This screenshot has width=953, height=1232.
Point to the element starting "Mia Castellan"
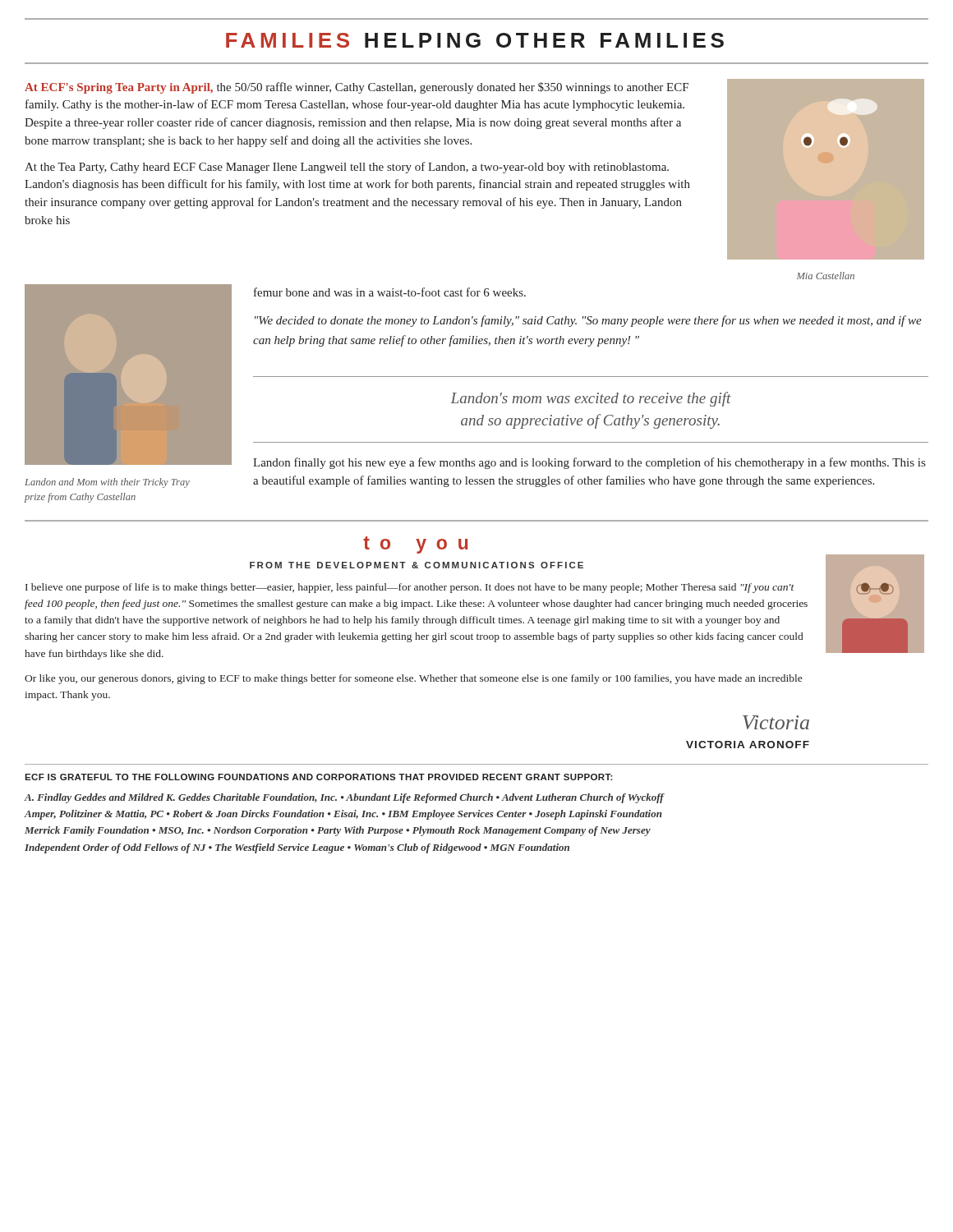[826, 276]
